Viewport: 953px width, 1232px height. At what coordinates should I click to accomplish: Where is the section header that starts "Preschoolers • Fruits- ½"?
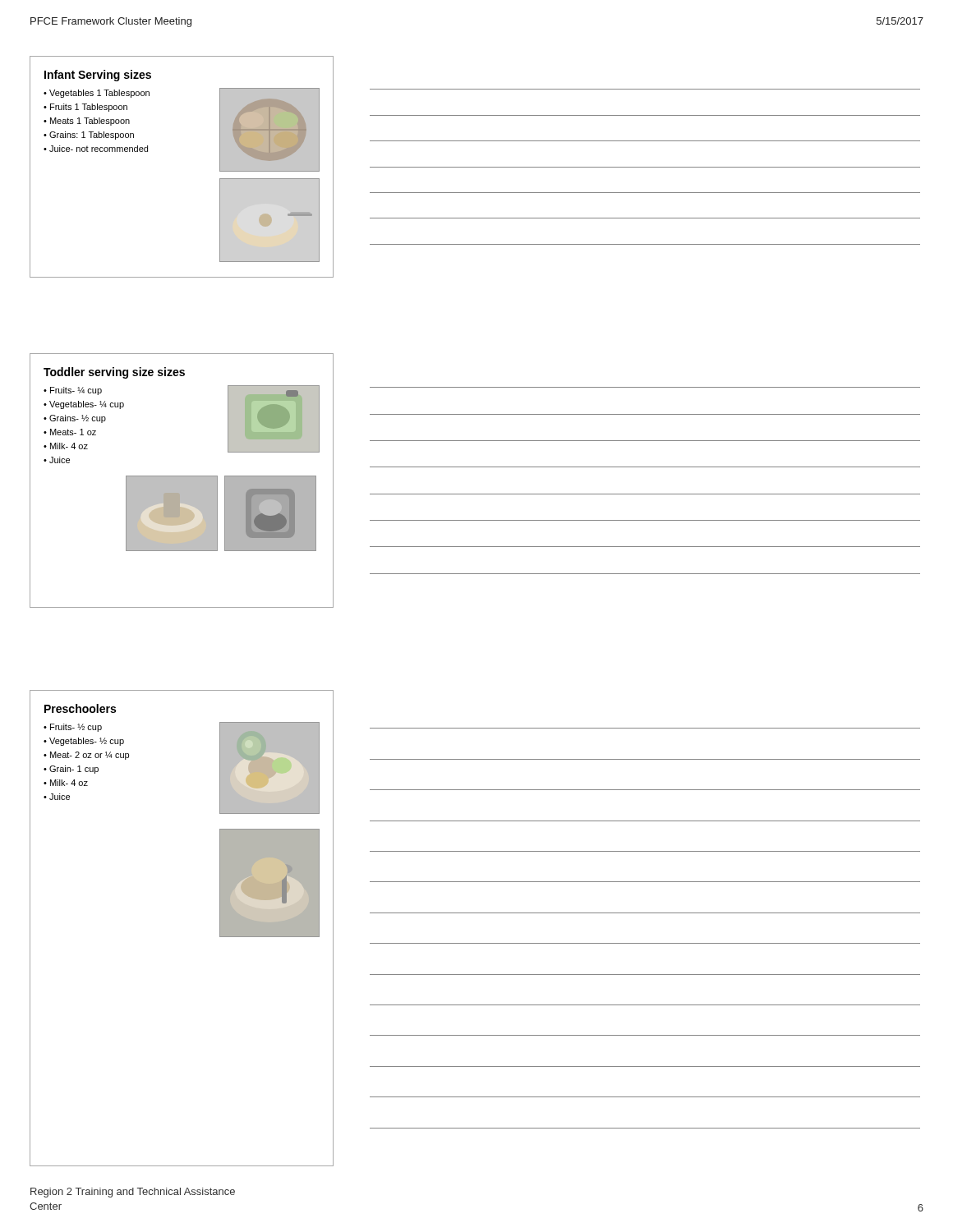click(182, 820)
